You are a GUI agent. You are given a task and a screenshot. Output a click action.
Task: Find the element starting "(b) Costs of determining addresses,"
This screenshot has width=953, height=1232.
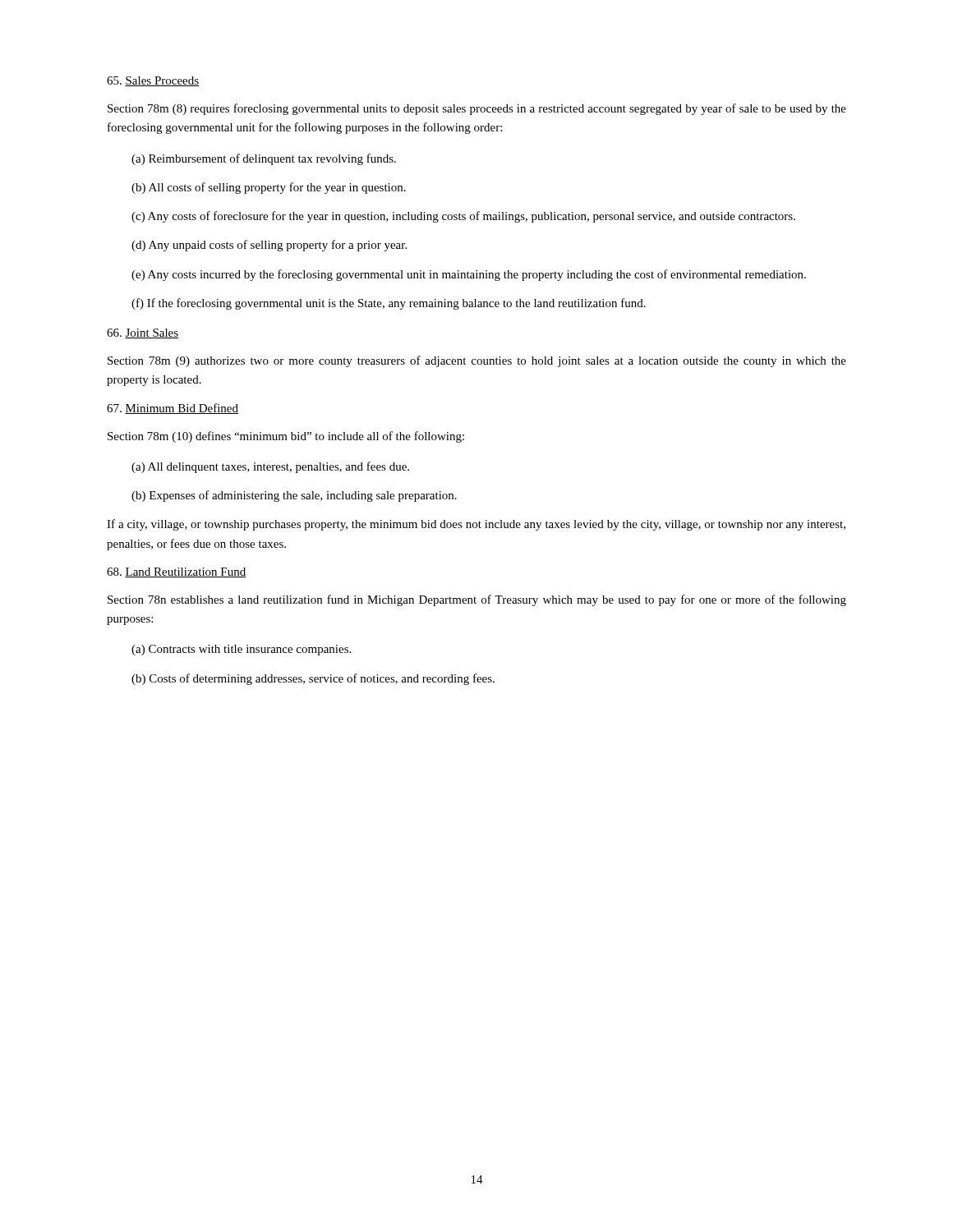(x=313, y=678)
